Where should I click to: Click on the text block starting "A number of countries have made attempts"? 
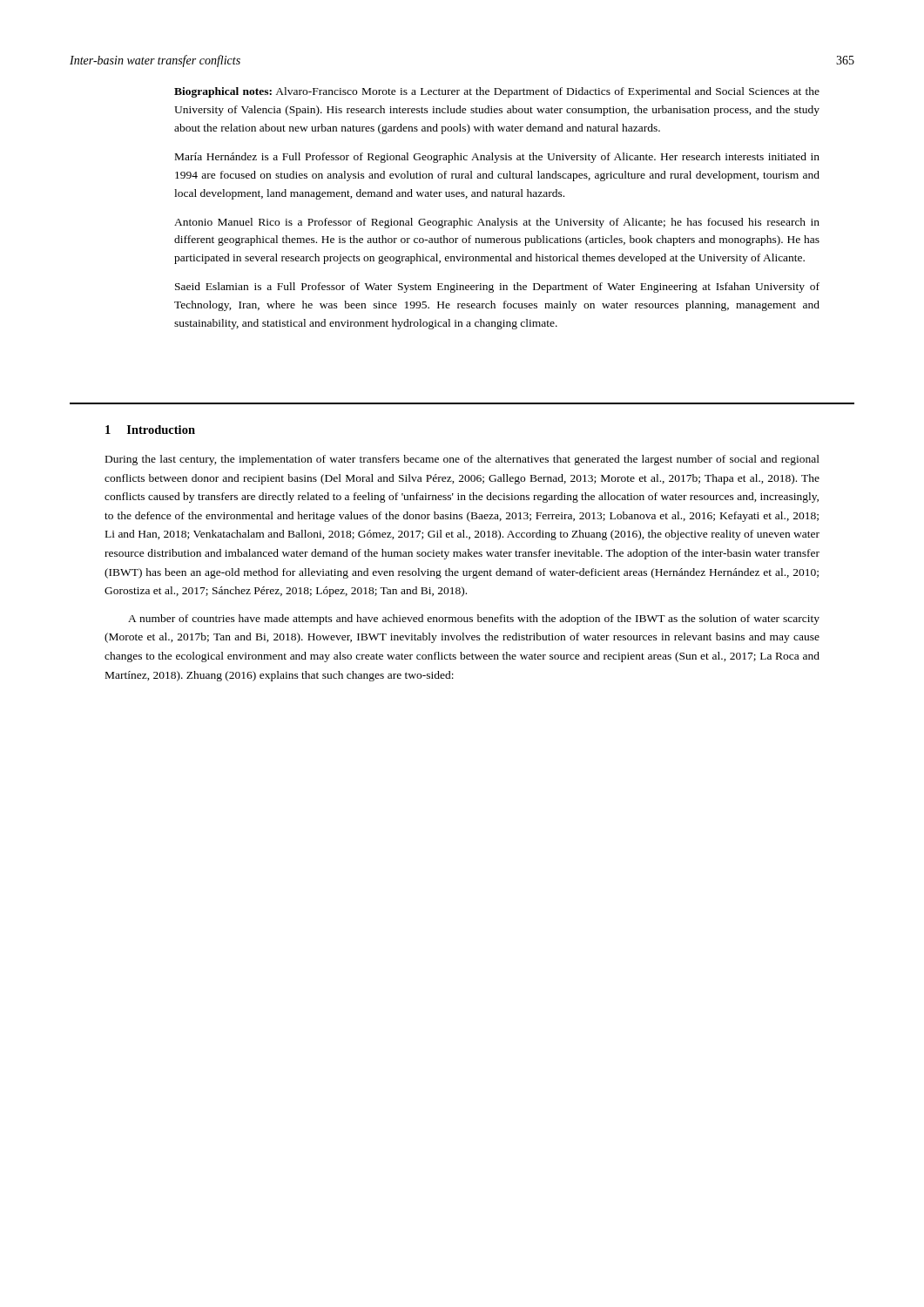462,646
